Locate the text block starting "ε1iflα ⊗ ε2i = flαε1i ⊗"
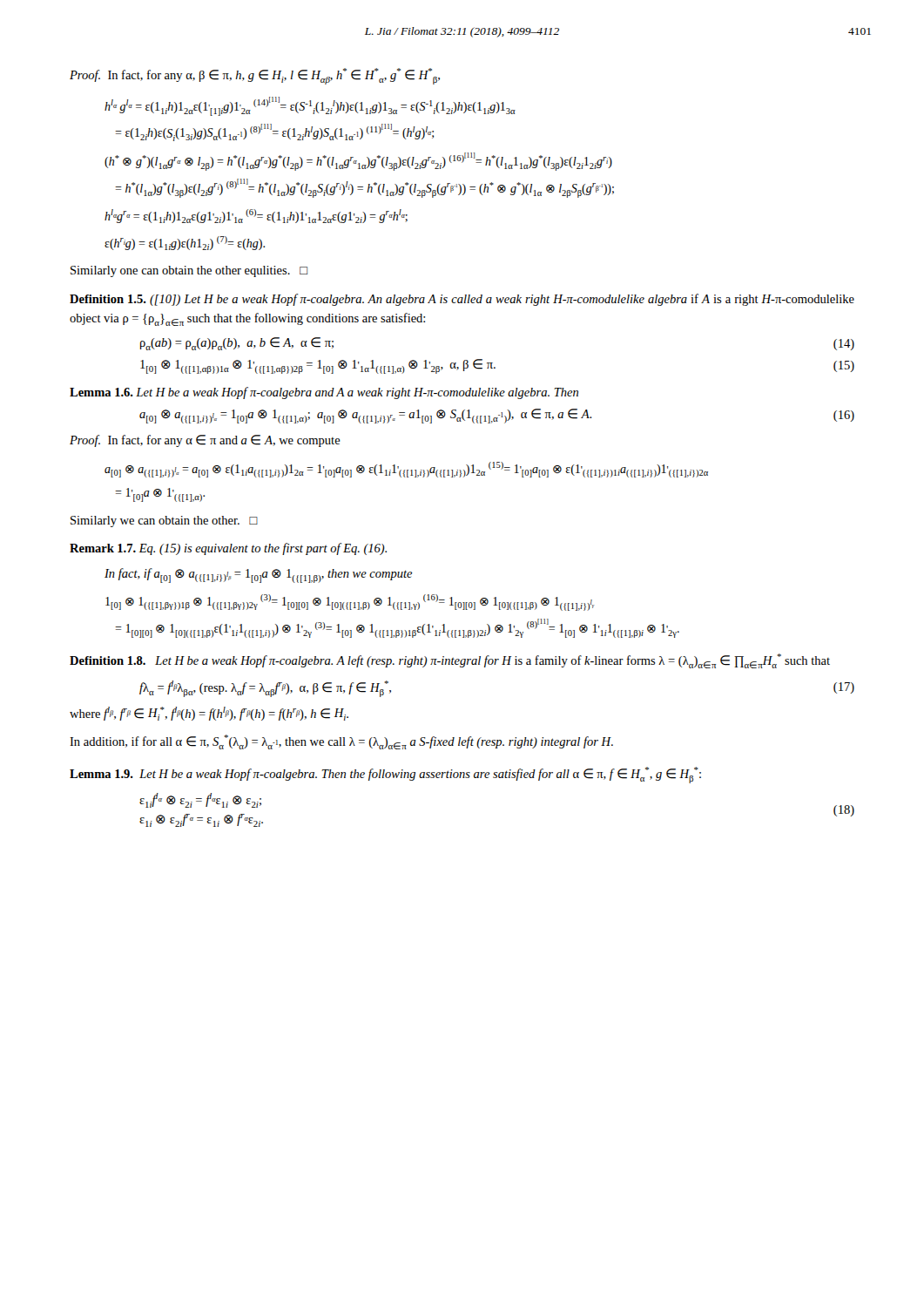 (x=199, y=818)
